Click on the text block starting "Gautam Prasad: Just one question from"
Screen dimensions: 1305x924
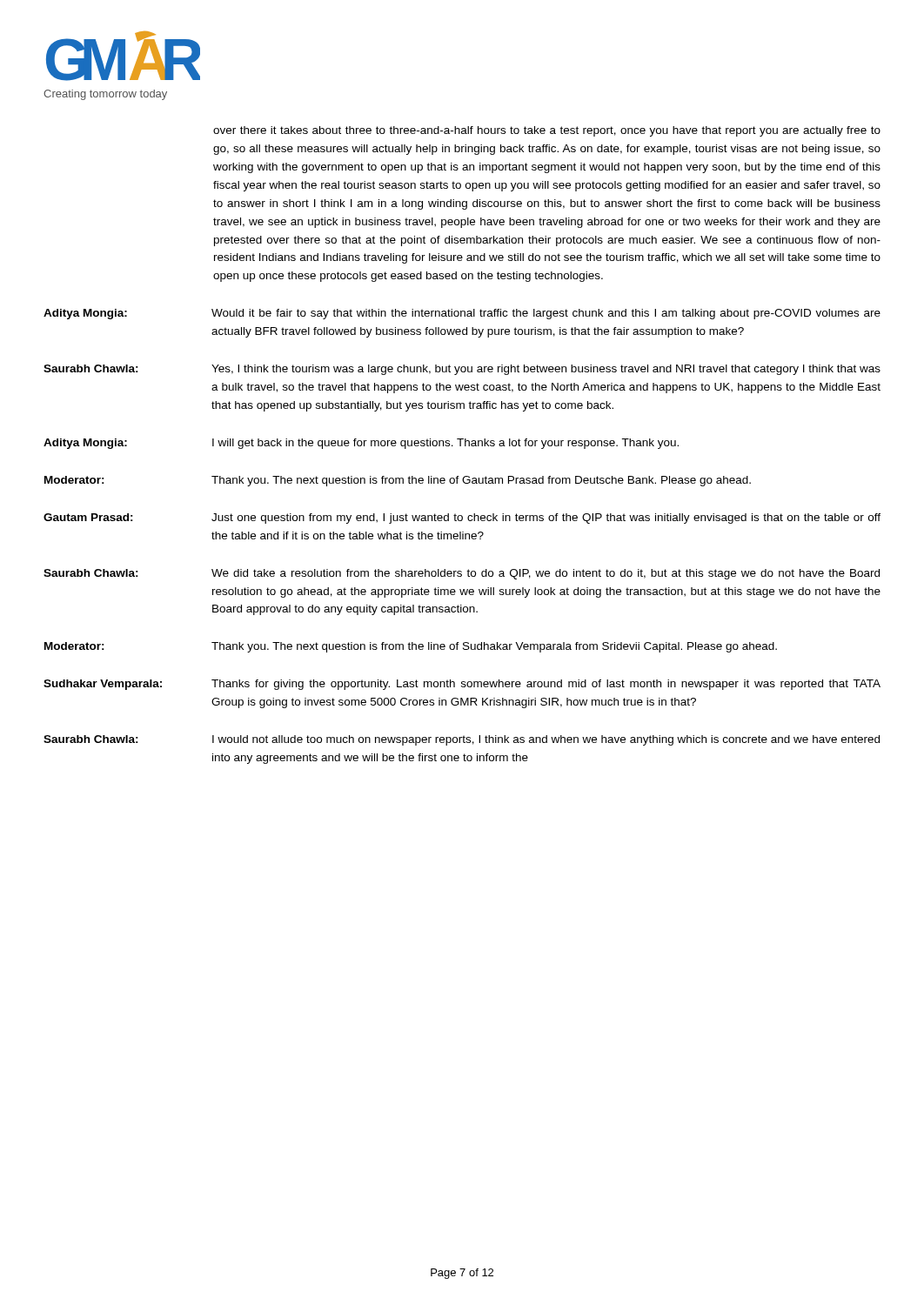click(x=462, y=527)
